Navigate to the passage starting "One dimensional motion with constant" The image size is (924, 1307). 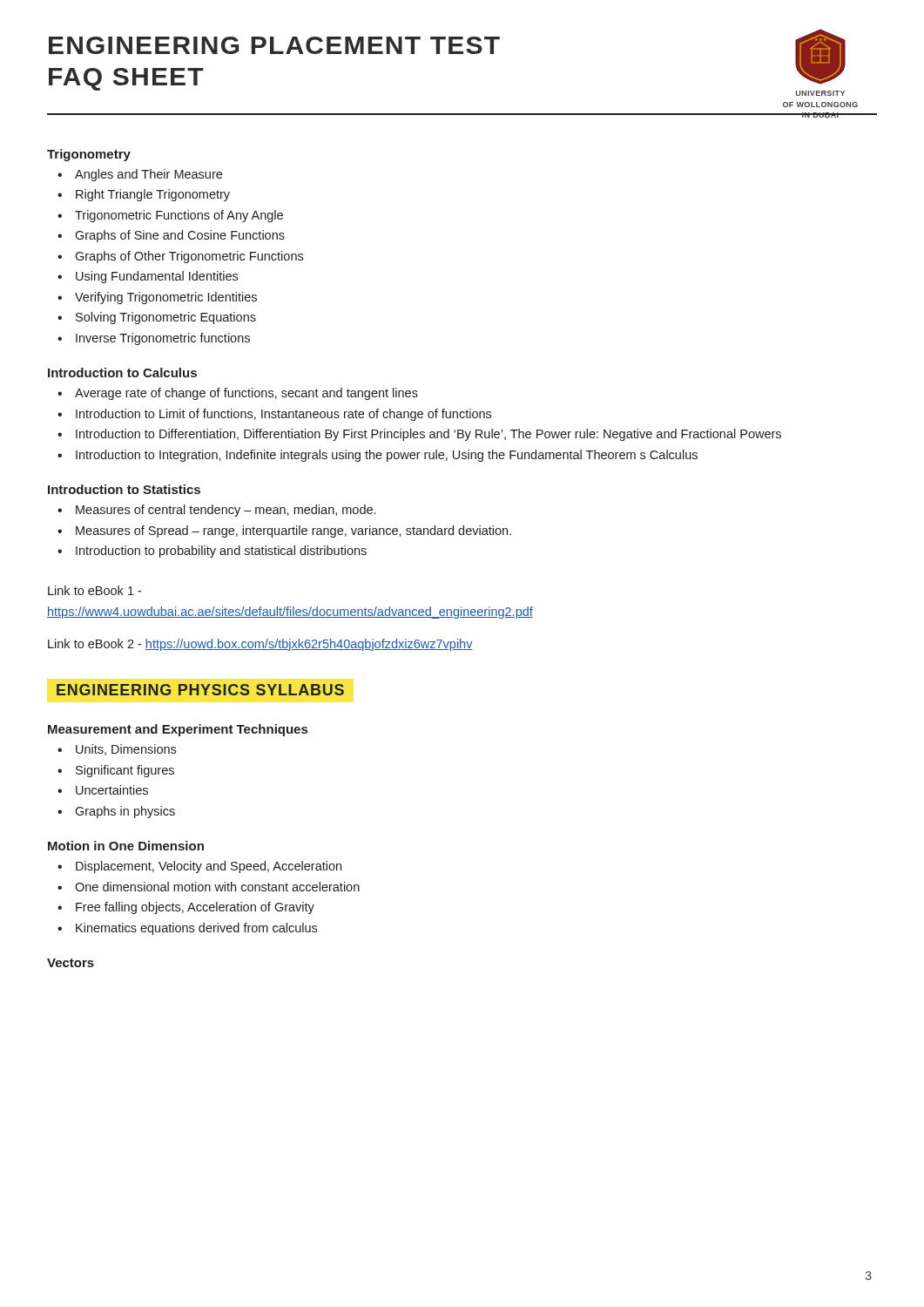pos(217,887)
